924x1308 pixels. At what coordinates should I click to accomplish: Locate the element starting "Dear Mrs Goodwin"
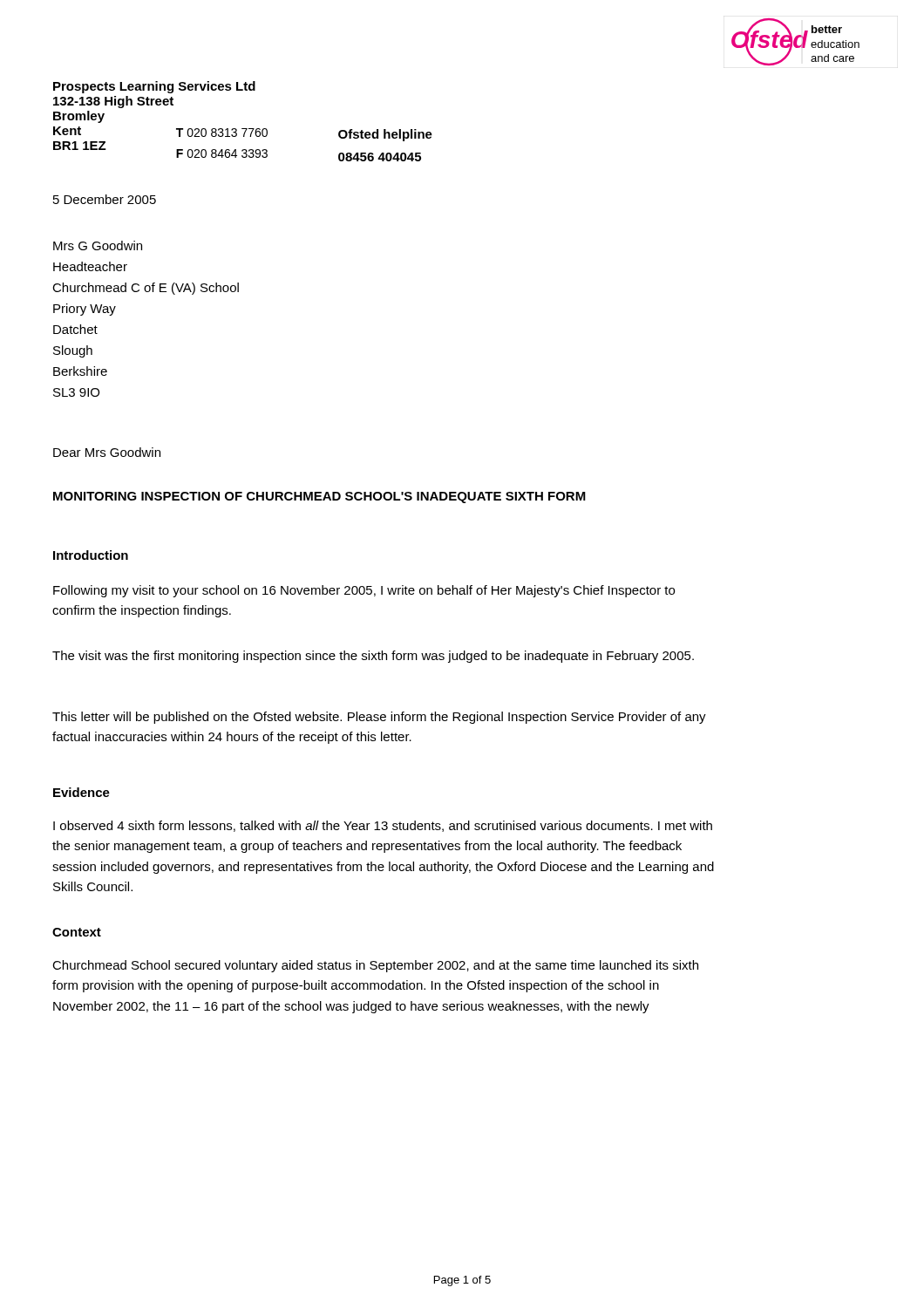[107, 452]
